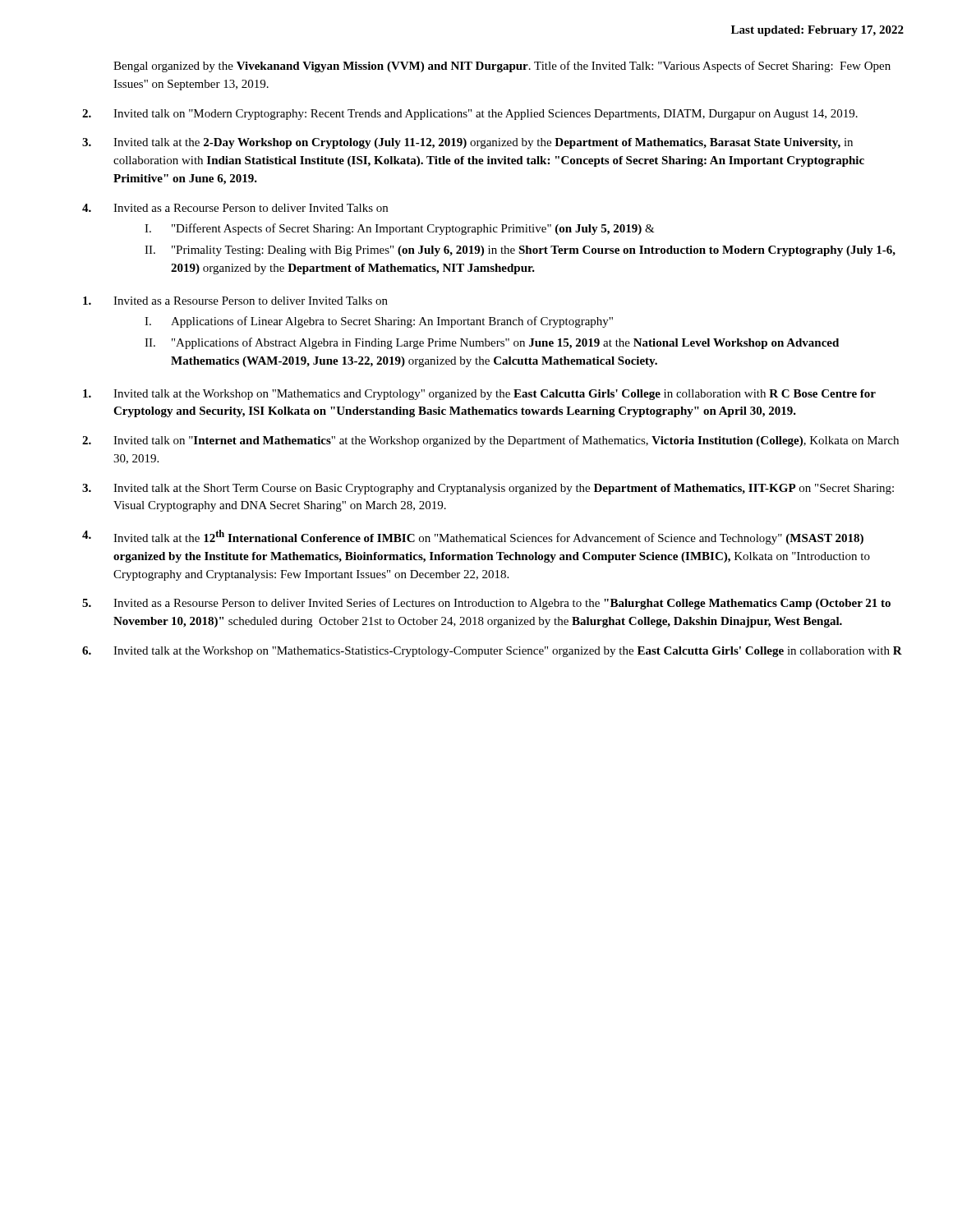Image resolution: width=953 pixels, height=1232 pixels.
Task: Select the list item that says "Invited as a Resourse"
Action: click(493, 333)
